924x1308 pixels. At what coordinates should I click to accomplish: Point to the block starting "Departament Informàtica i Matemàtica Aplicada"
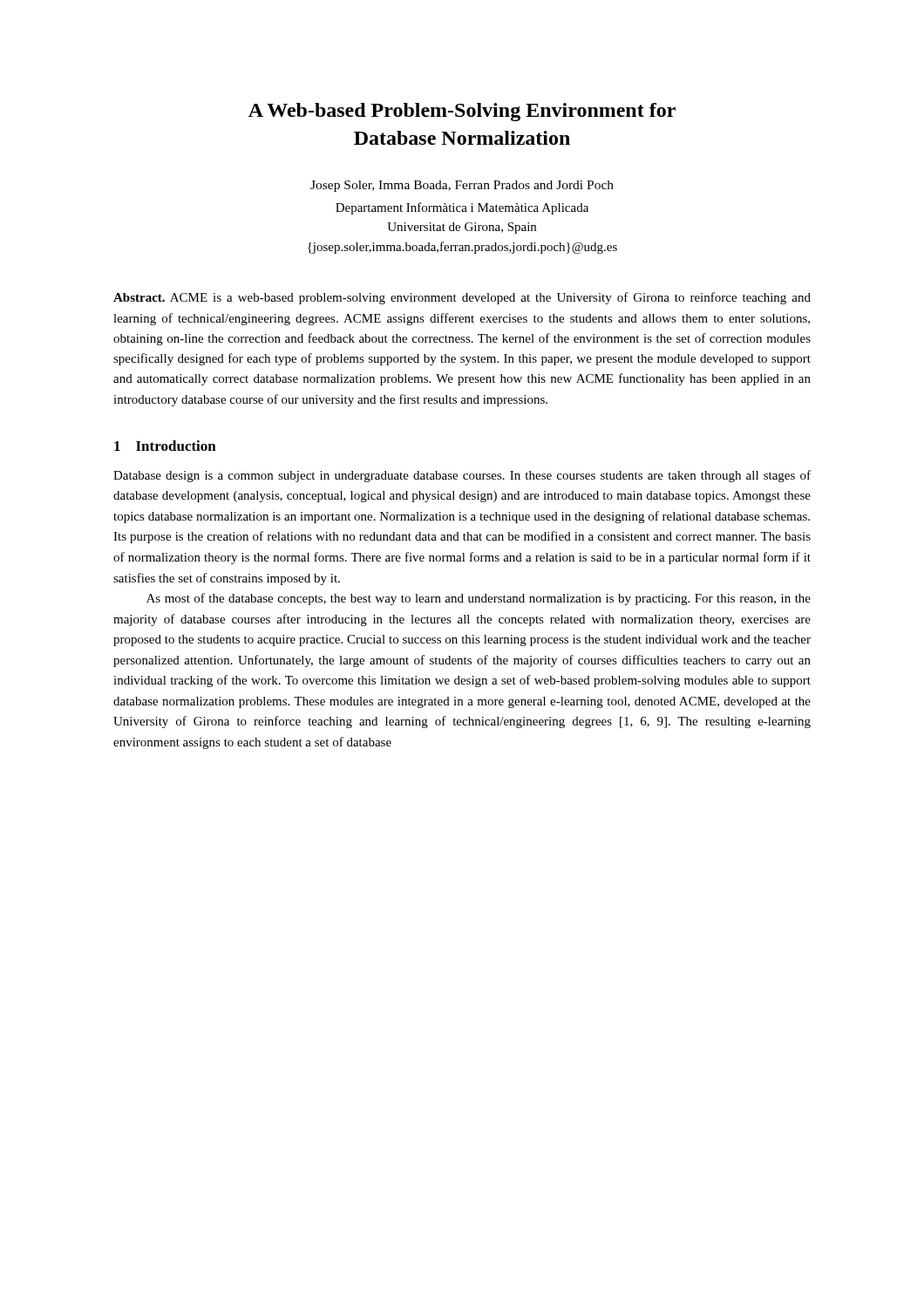[x=462, y=227]
